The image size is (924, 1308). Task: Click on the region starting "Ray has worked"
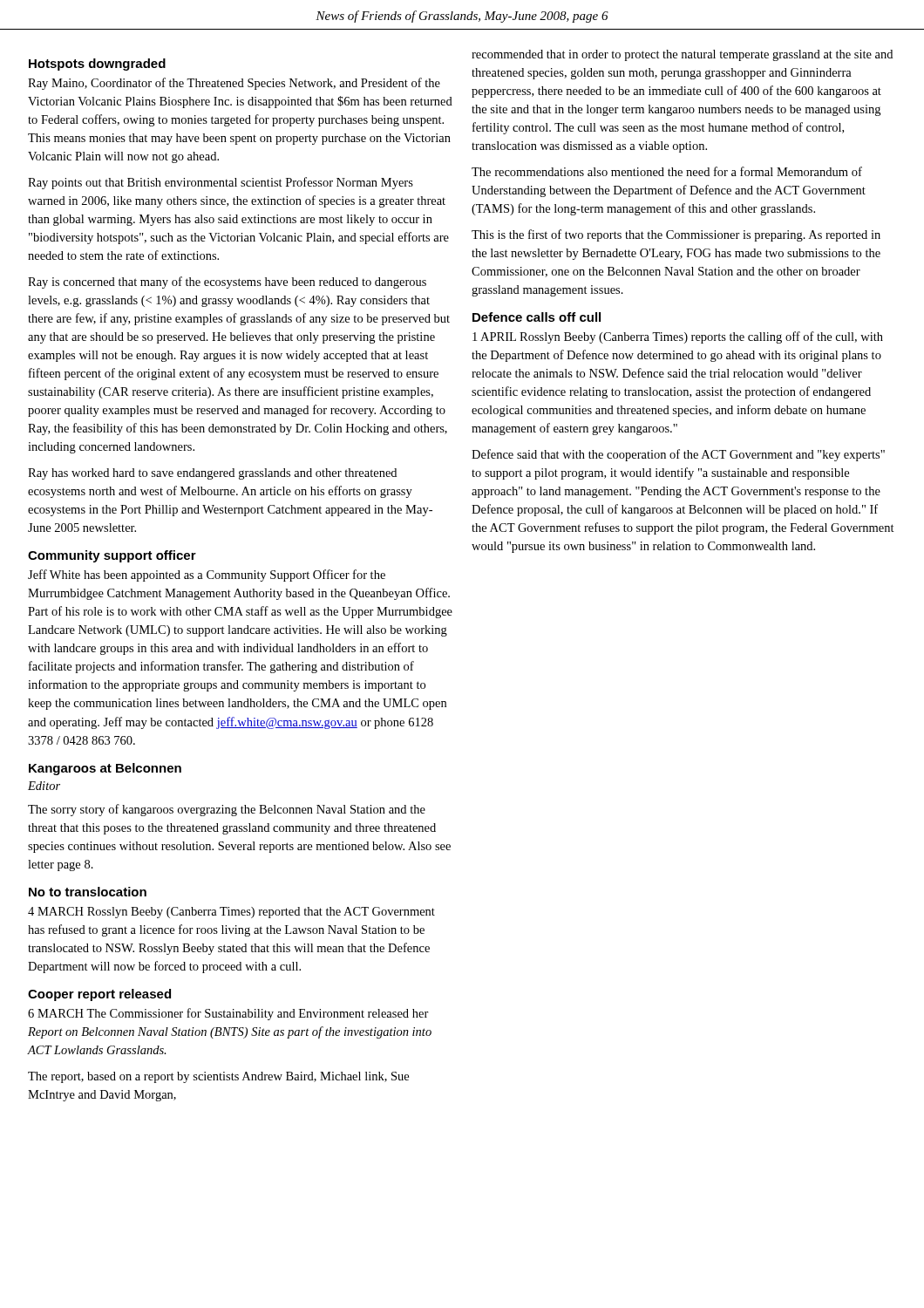[x=230, y=500]
